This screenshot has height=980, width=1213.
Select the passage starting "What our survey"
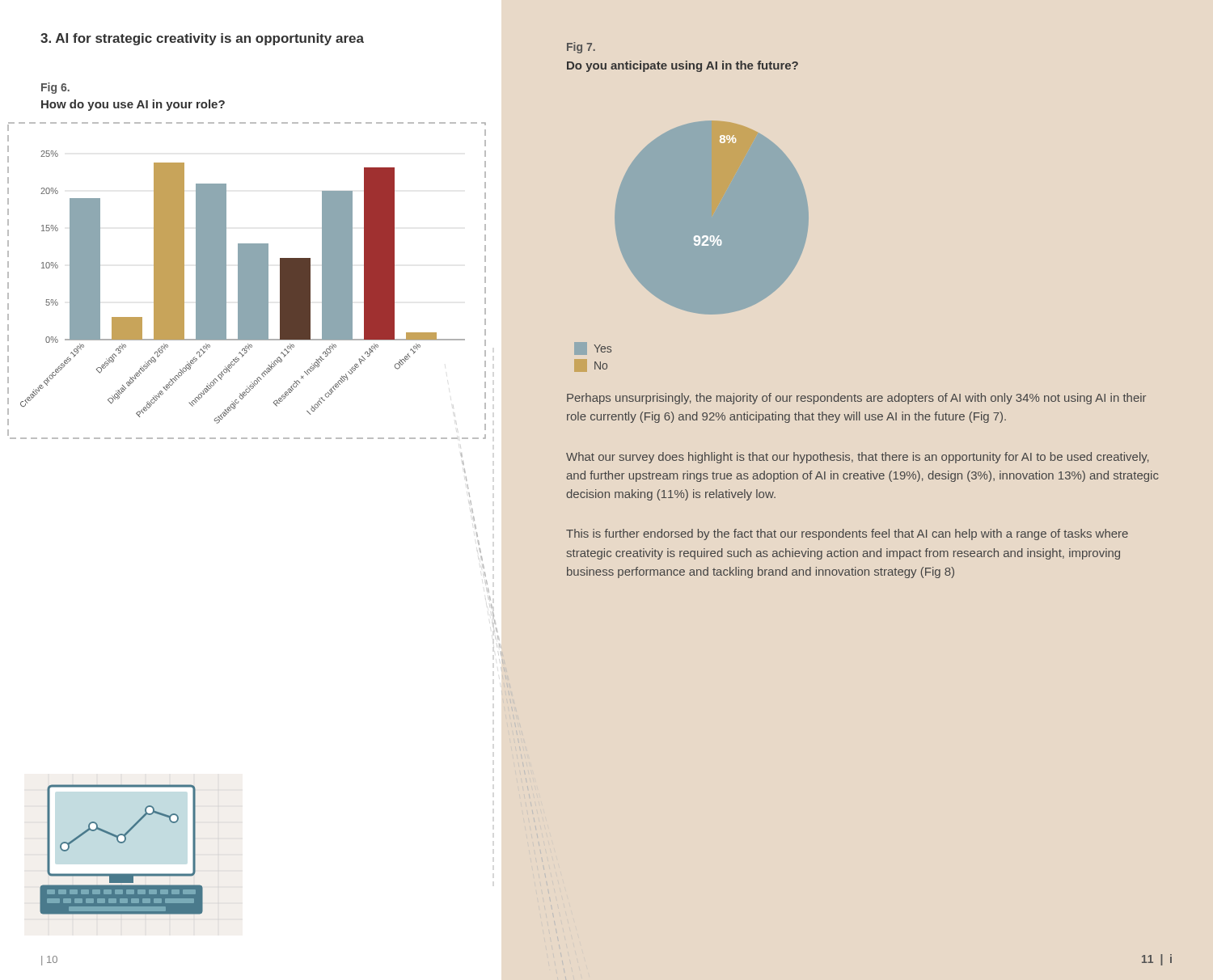tap(862, 475)
